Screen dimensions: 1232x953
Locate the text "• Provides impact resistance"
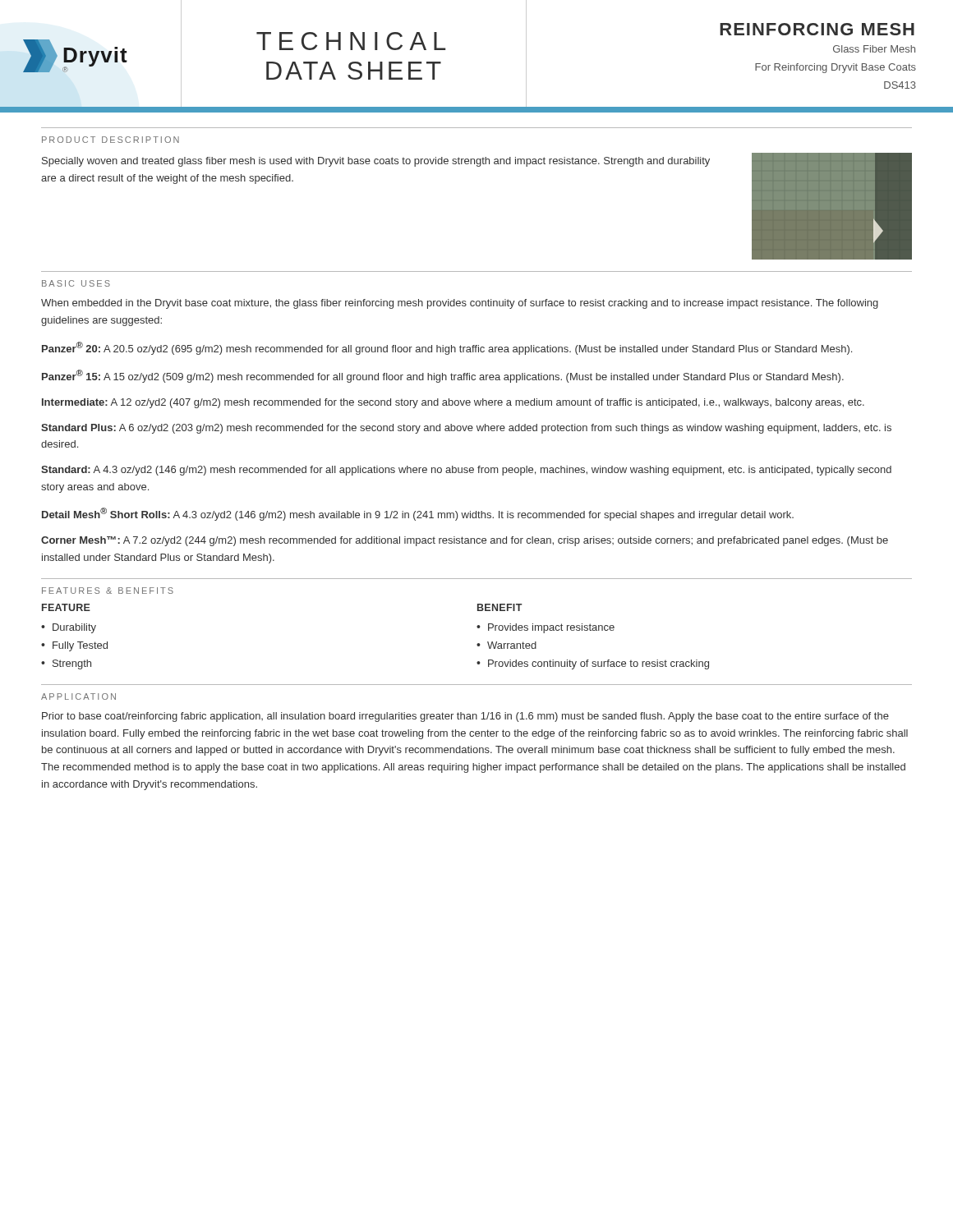546,627
